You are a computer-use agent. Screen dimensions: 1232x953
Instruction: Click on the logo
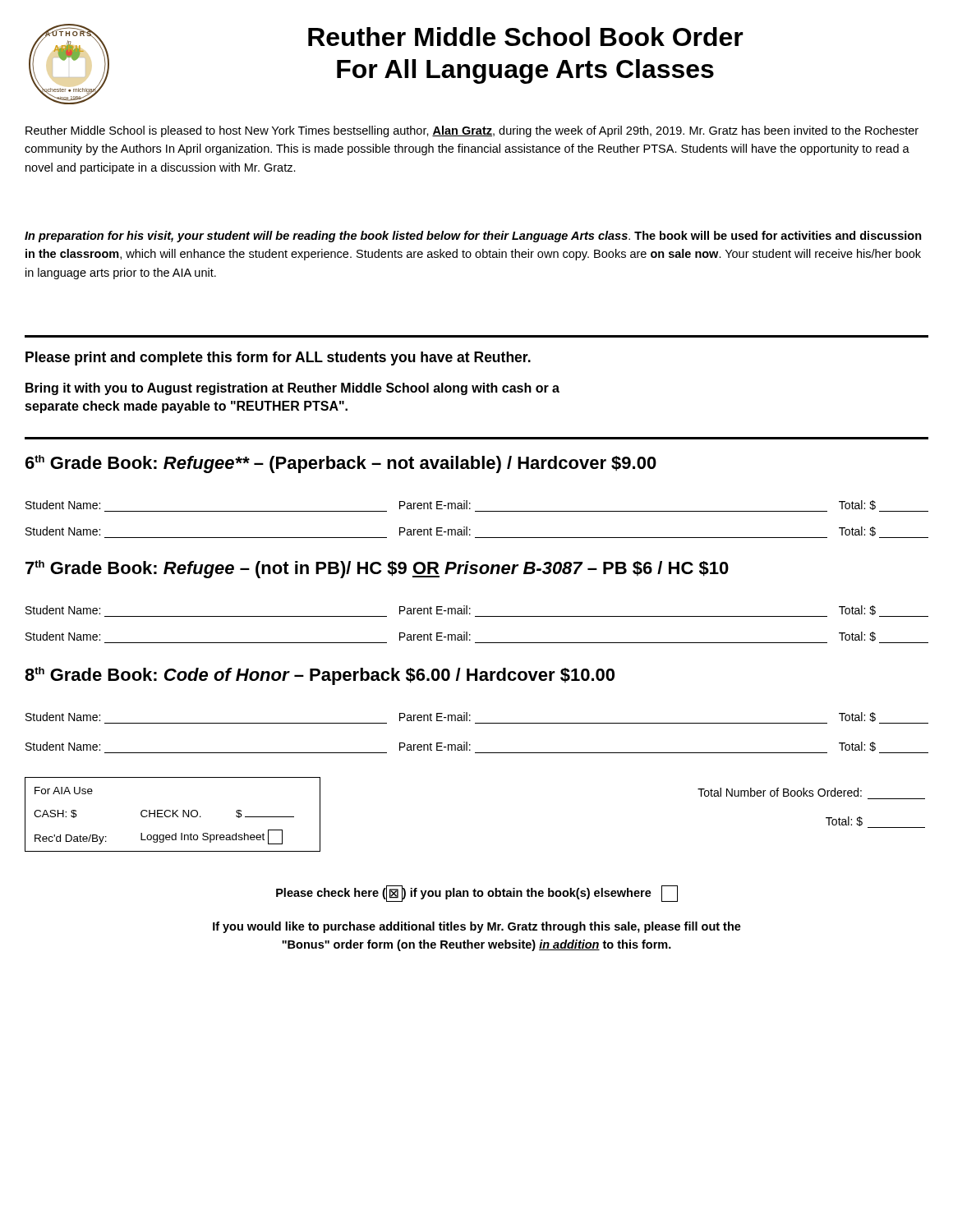tap(69, 64)
